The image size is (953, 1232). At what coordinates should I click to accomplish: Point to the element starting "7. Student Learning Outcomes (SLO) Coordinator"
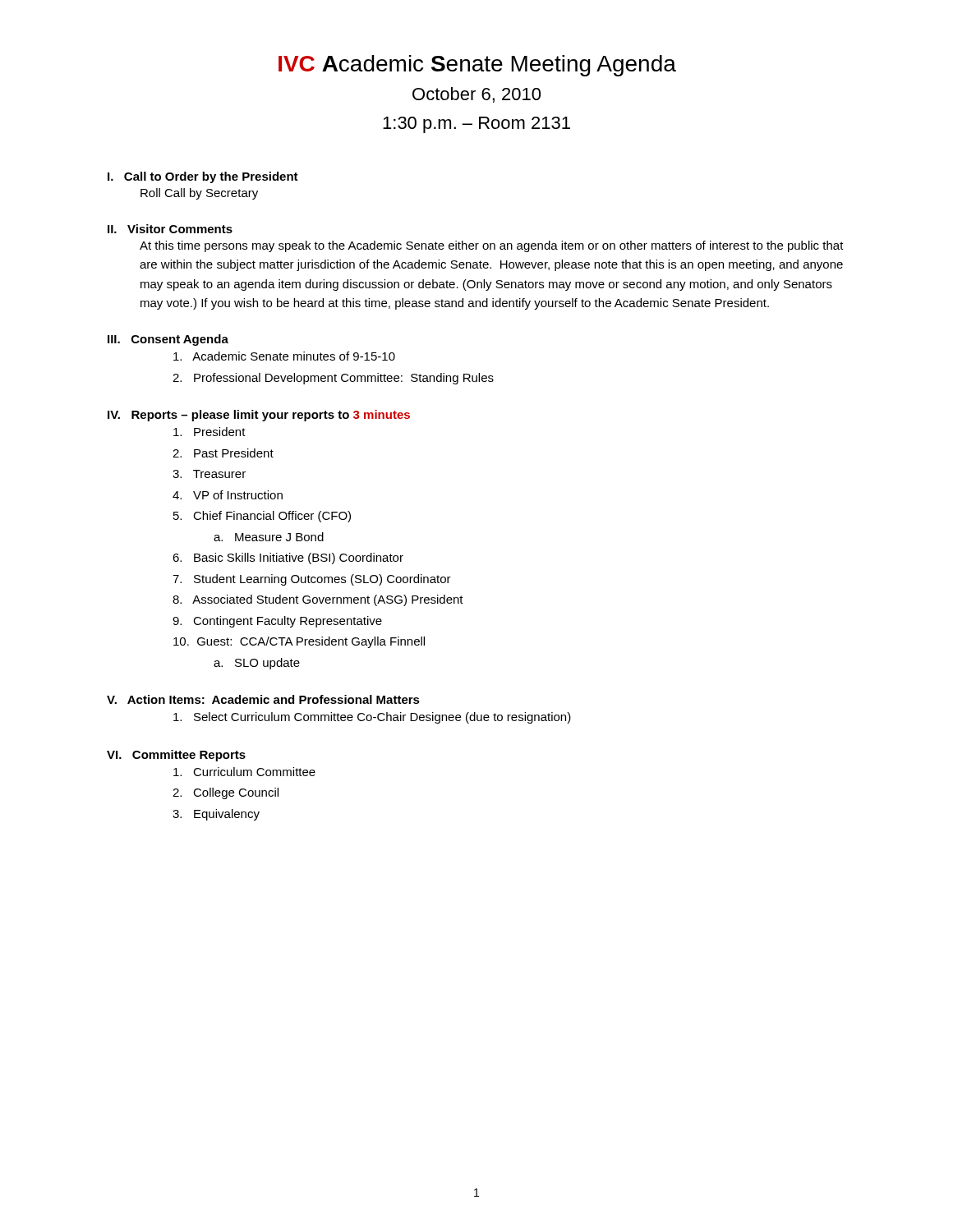pyautogui.click(x=312, y=578)
